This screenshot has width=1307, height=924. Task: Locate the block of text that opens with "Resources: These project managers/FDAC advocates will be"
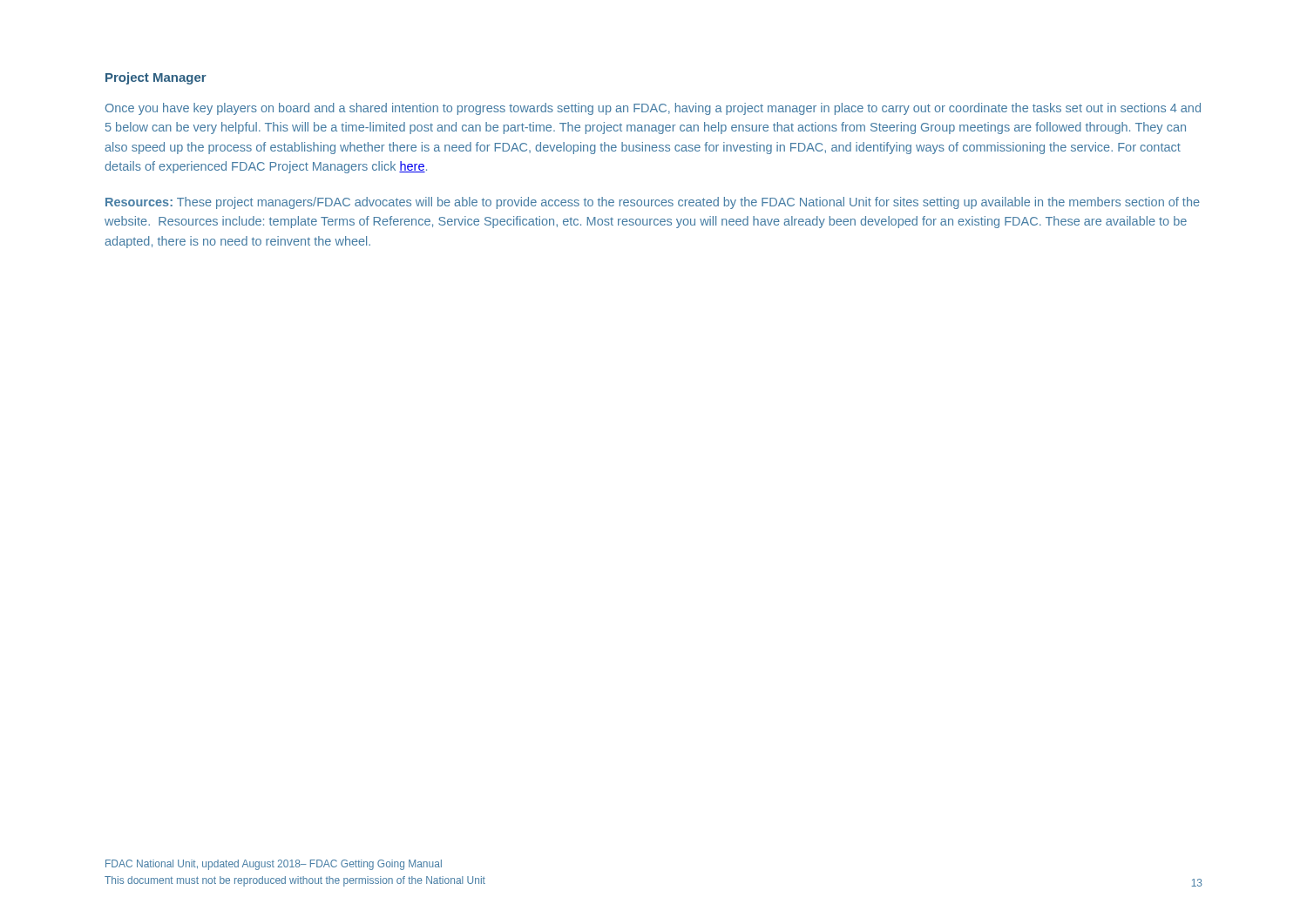coord(652,221)
